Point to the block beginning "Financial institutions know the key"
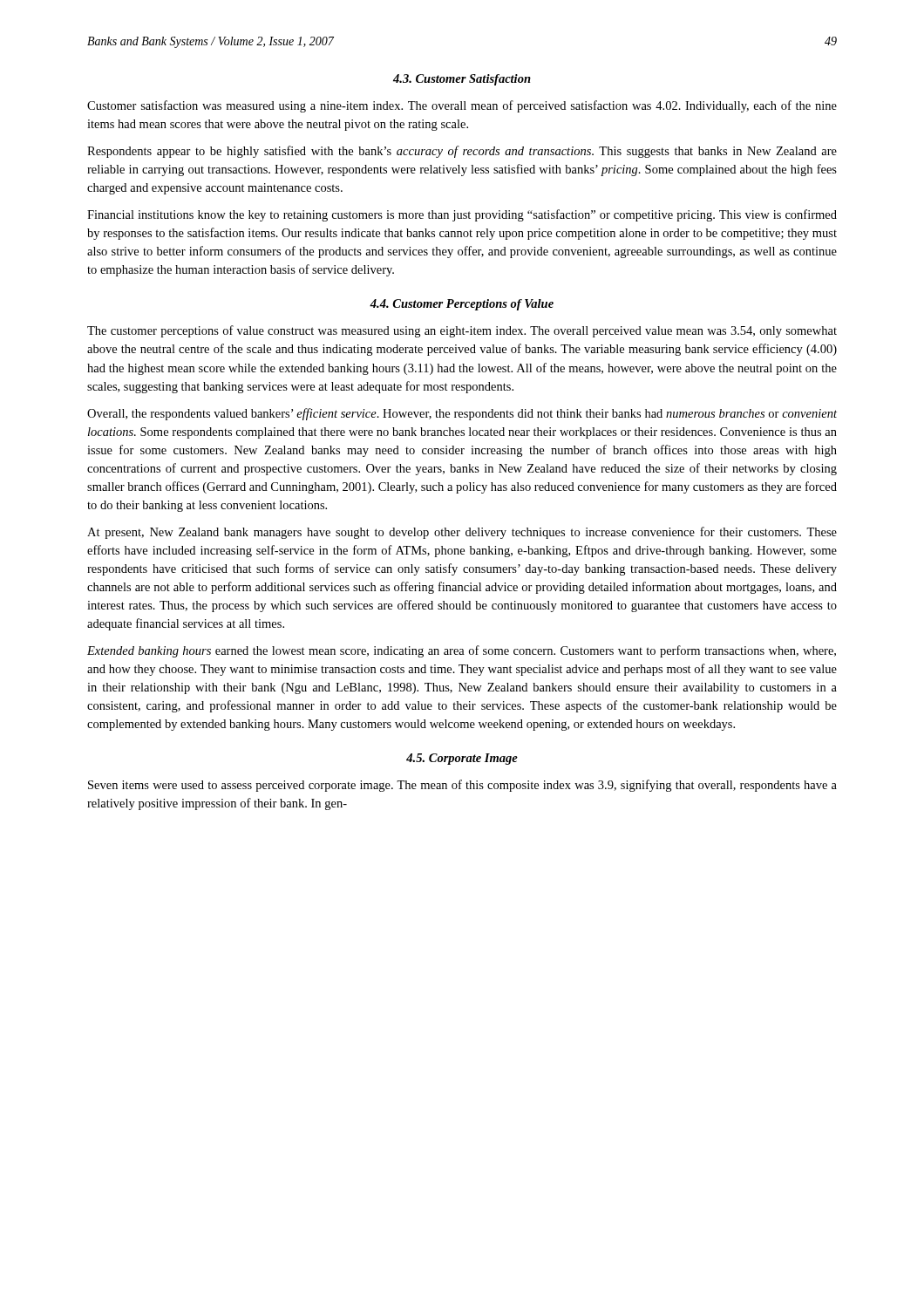Image resolution: width=924 pixels, height=1308 pixels. click(x=462, y=243)
